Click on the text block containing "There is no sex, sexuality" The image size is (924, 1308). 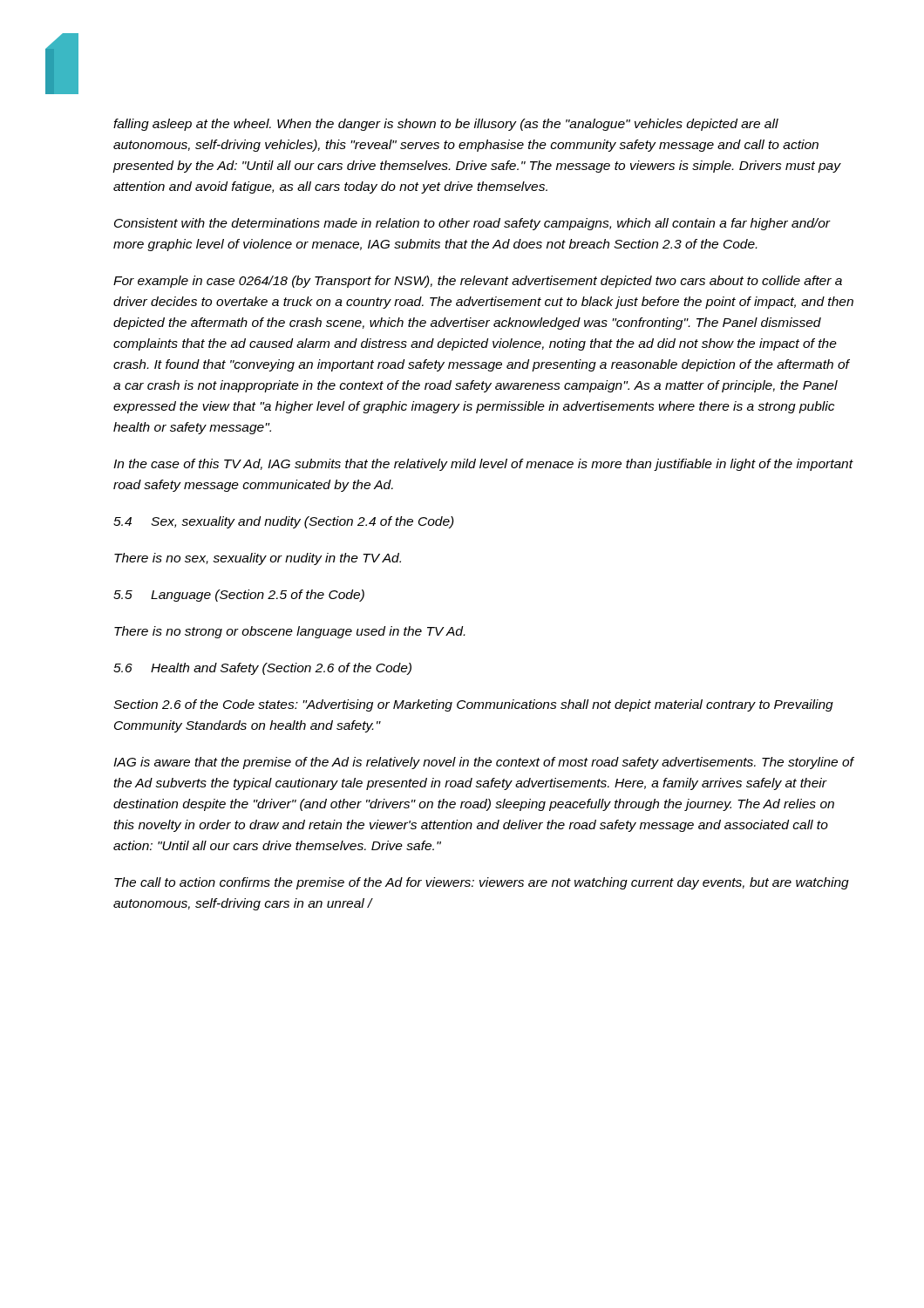pos(258,559)
